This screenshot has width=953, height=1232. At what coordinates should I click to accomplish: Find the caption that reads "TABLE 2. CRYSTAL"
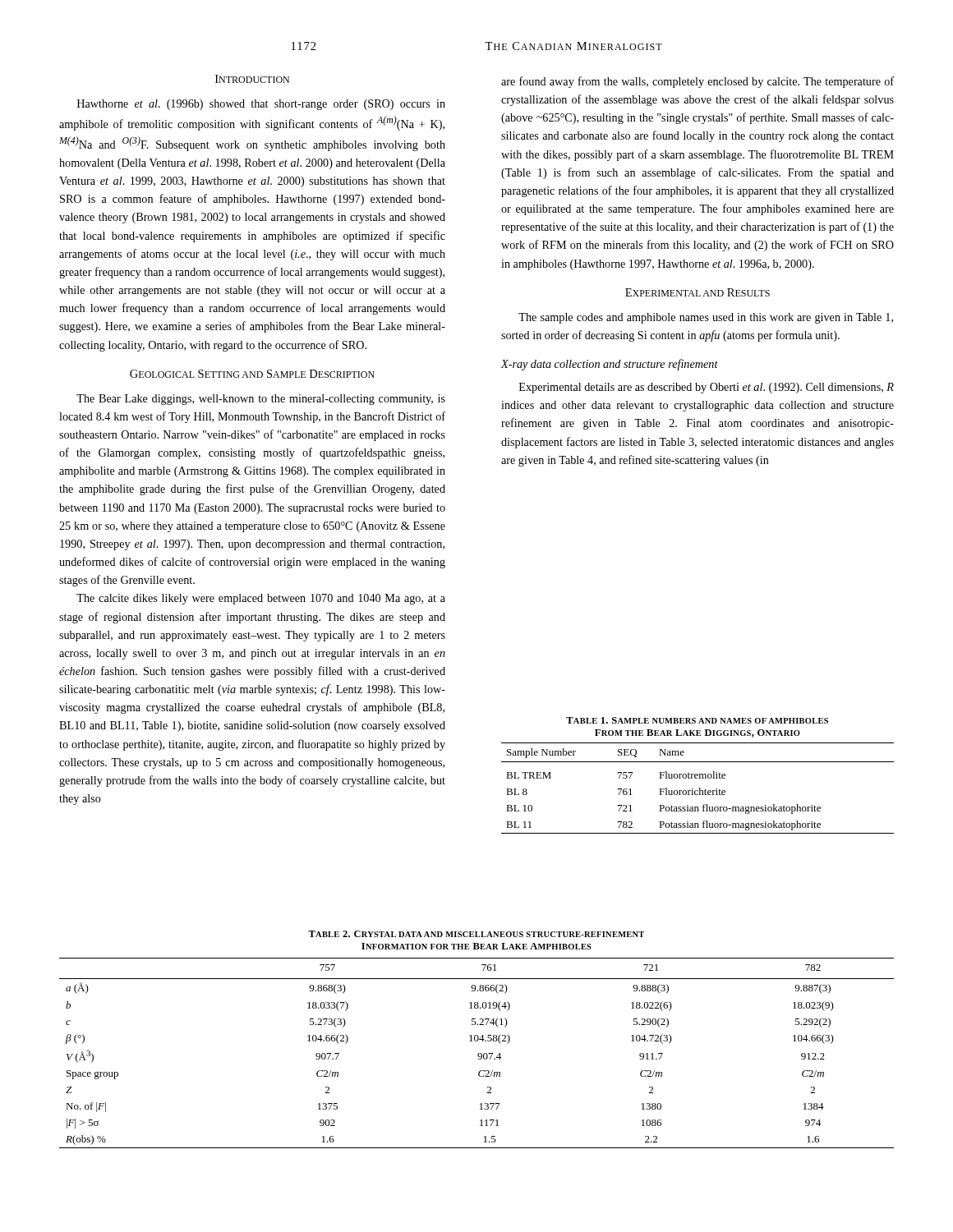(x=476, y=940)
